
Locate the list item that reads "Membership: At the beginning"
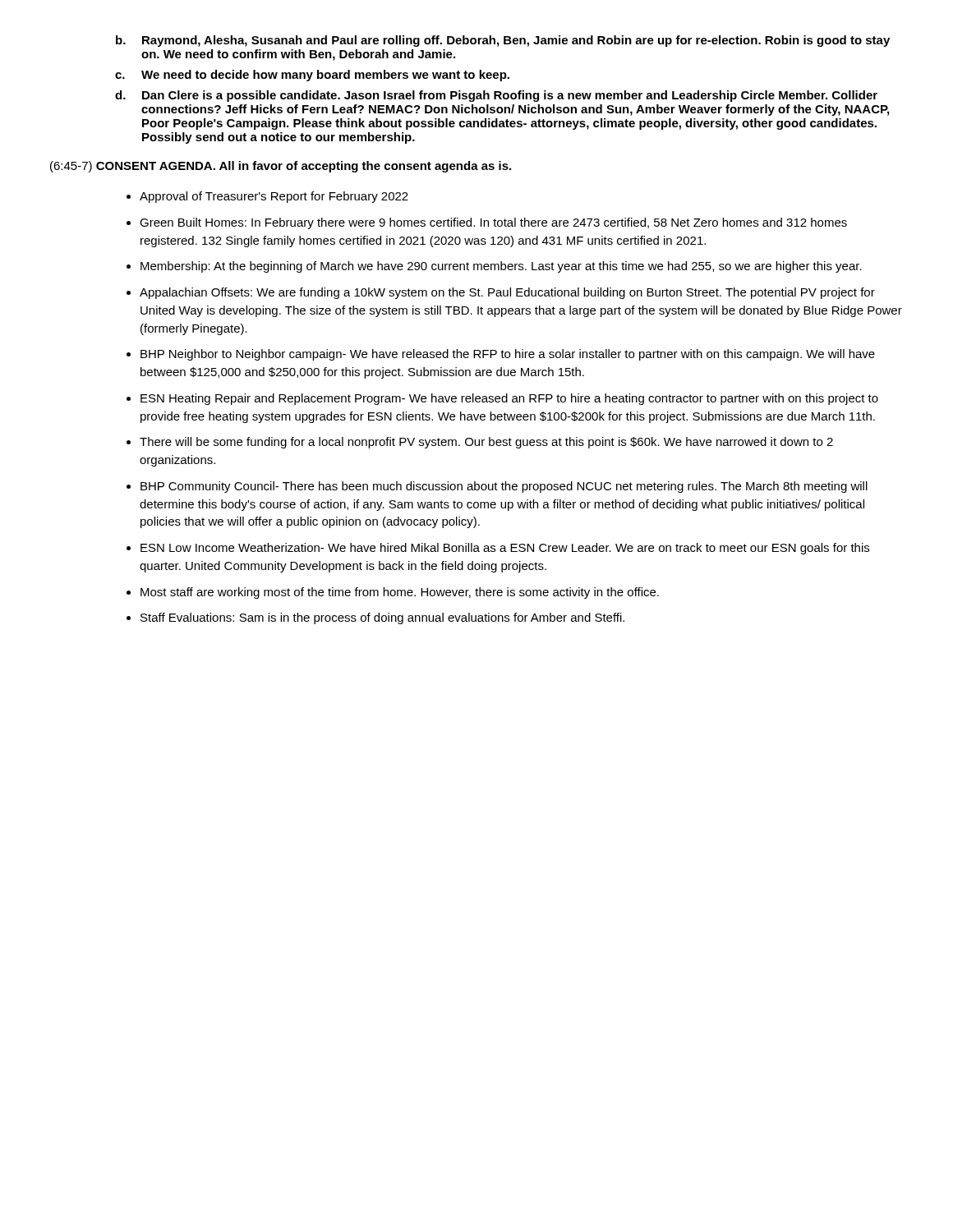coord(501,266)
